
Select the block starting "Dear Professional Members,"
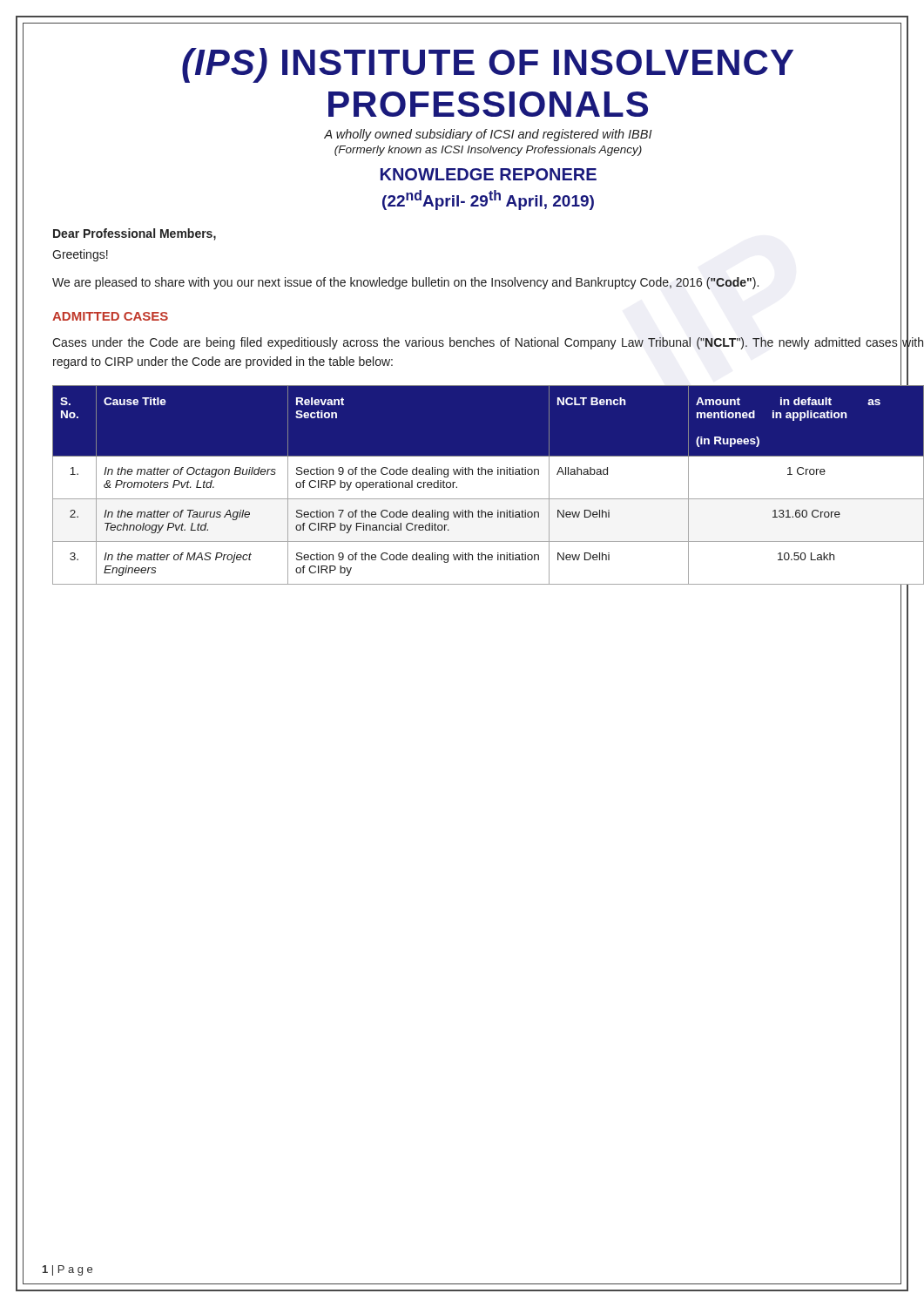[134, 234]
